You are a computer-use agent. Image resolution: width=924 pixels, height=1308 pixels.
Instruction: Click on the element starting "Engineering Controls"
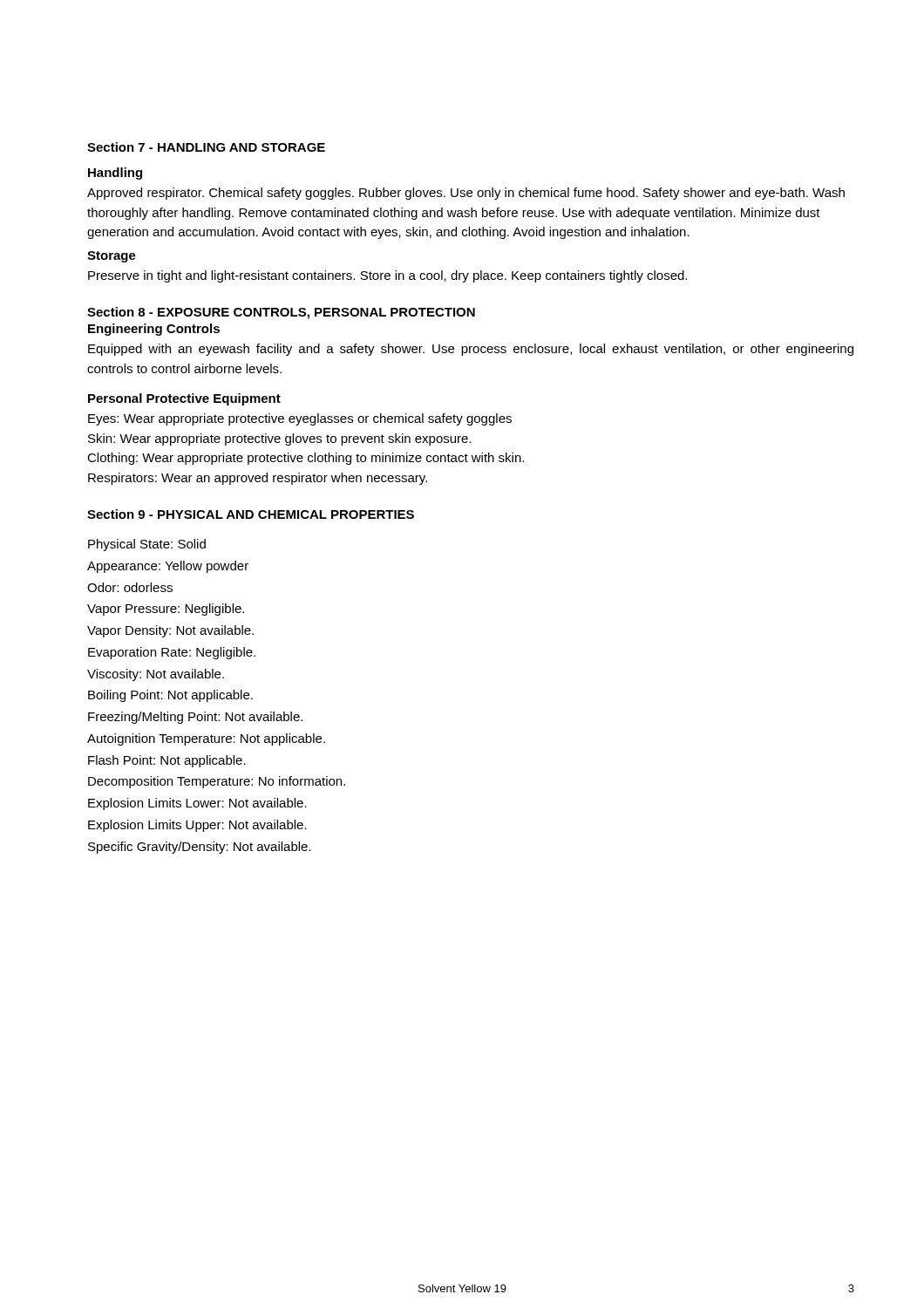154,328
